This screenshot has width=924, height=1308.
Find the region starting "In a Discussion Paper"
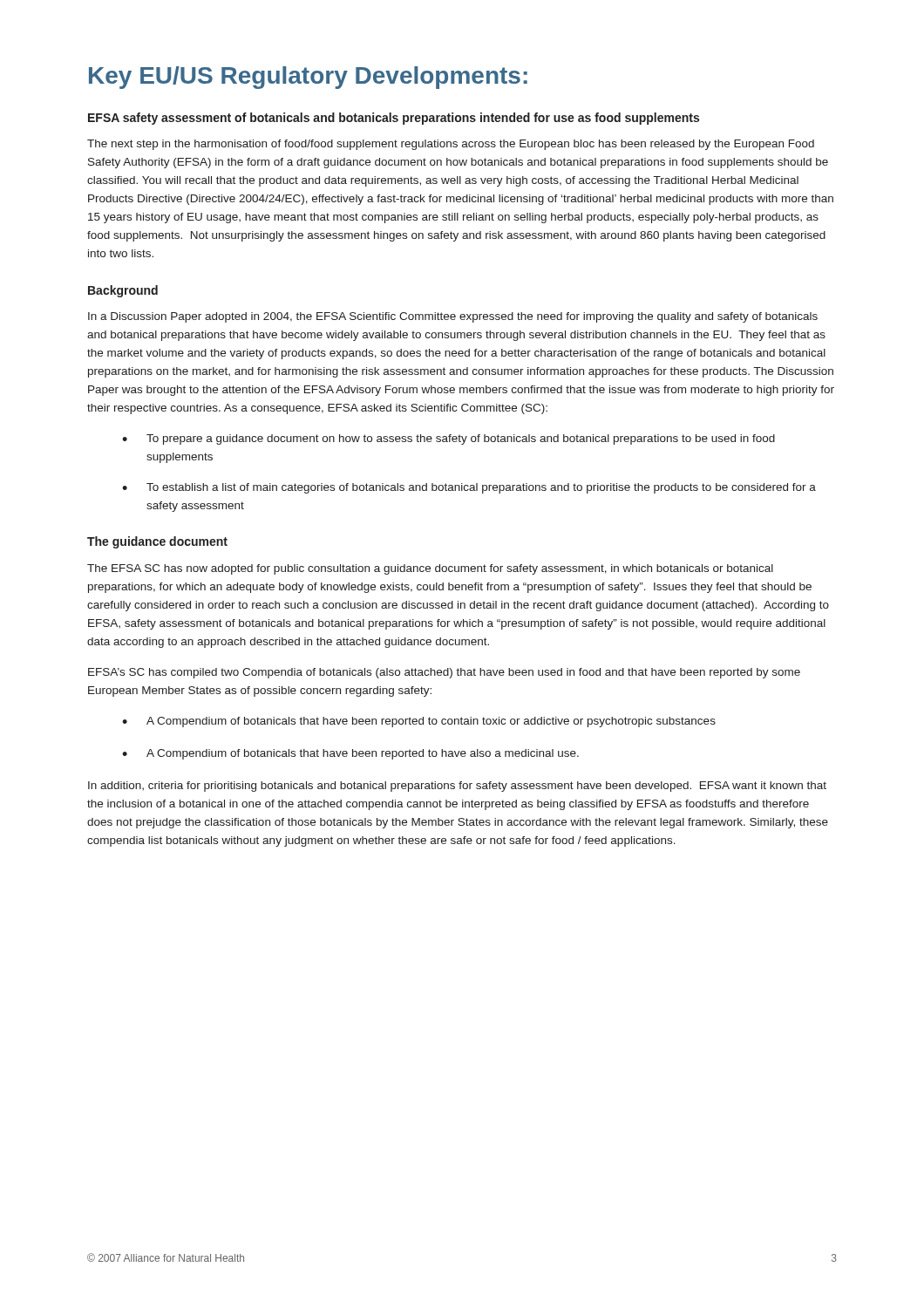coord(461,362)
